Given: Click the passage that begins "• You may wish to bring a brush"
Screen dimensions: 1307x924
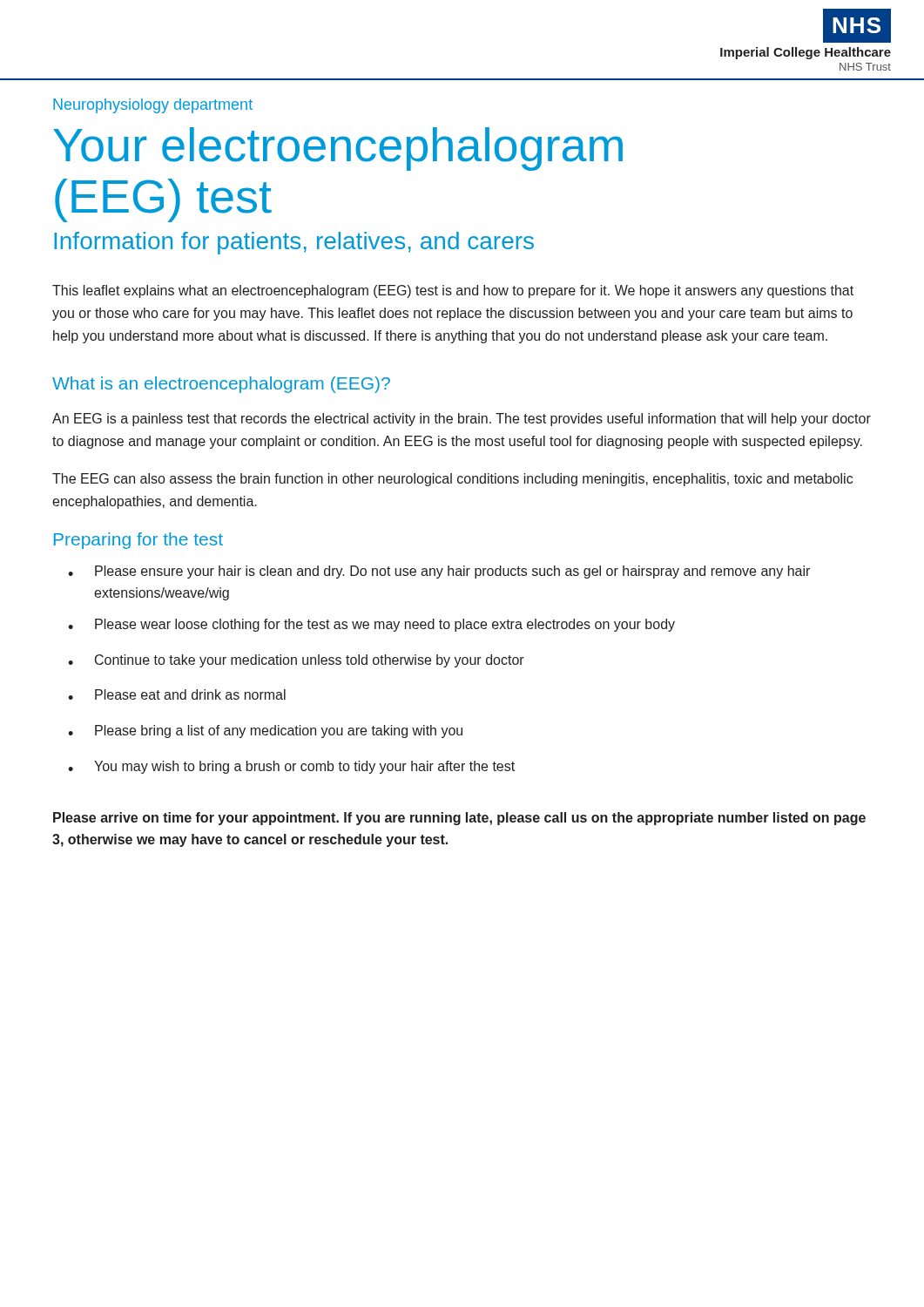Looking at the screenshot, I should tap(470, 769).
